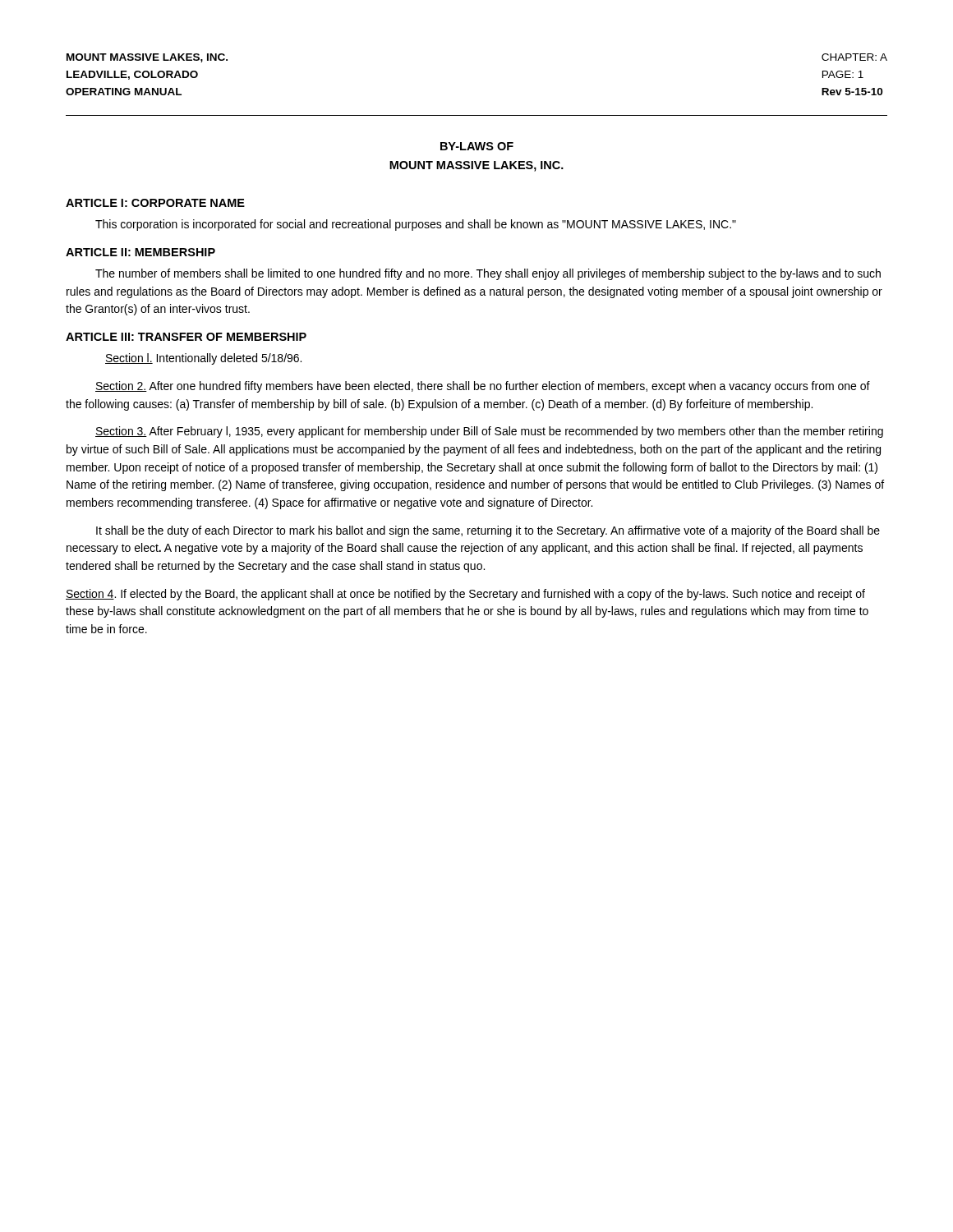The width and height of the screenshot is (953, 1232).
Task: Navigate to the block starting "The number of members shall"
Action: click(474, 291)
